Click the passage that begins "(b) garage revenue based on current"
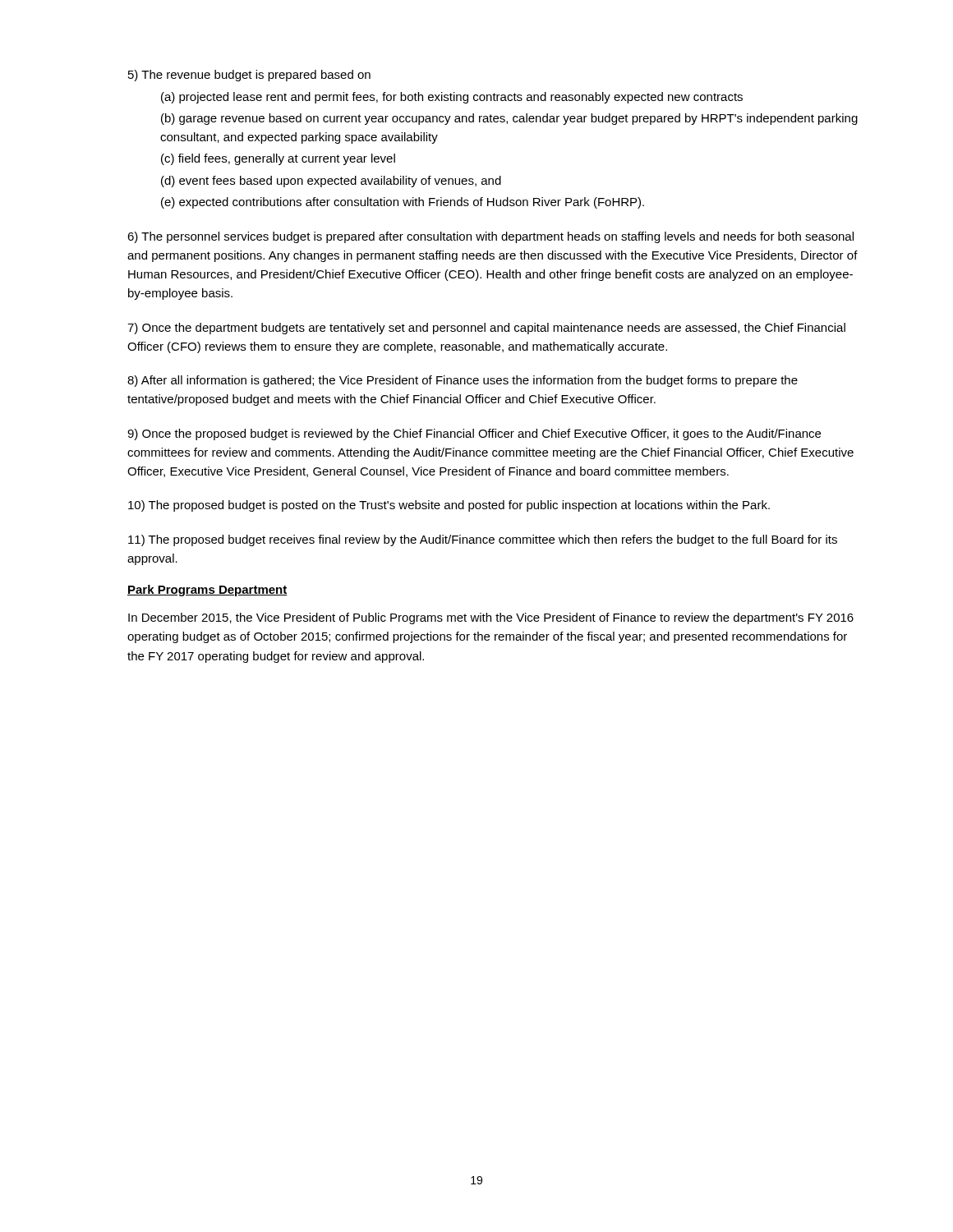The height and width of the screenshot is (1232, 953). tap(509, 127)
